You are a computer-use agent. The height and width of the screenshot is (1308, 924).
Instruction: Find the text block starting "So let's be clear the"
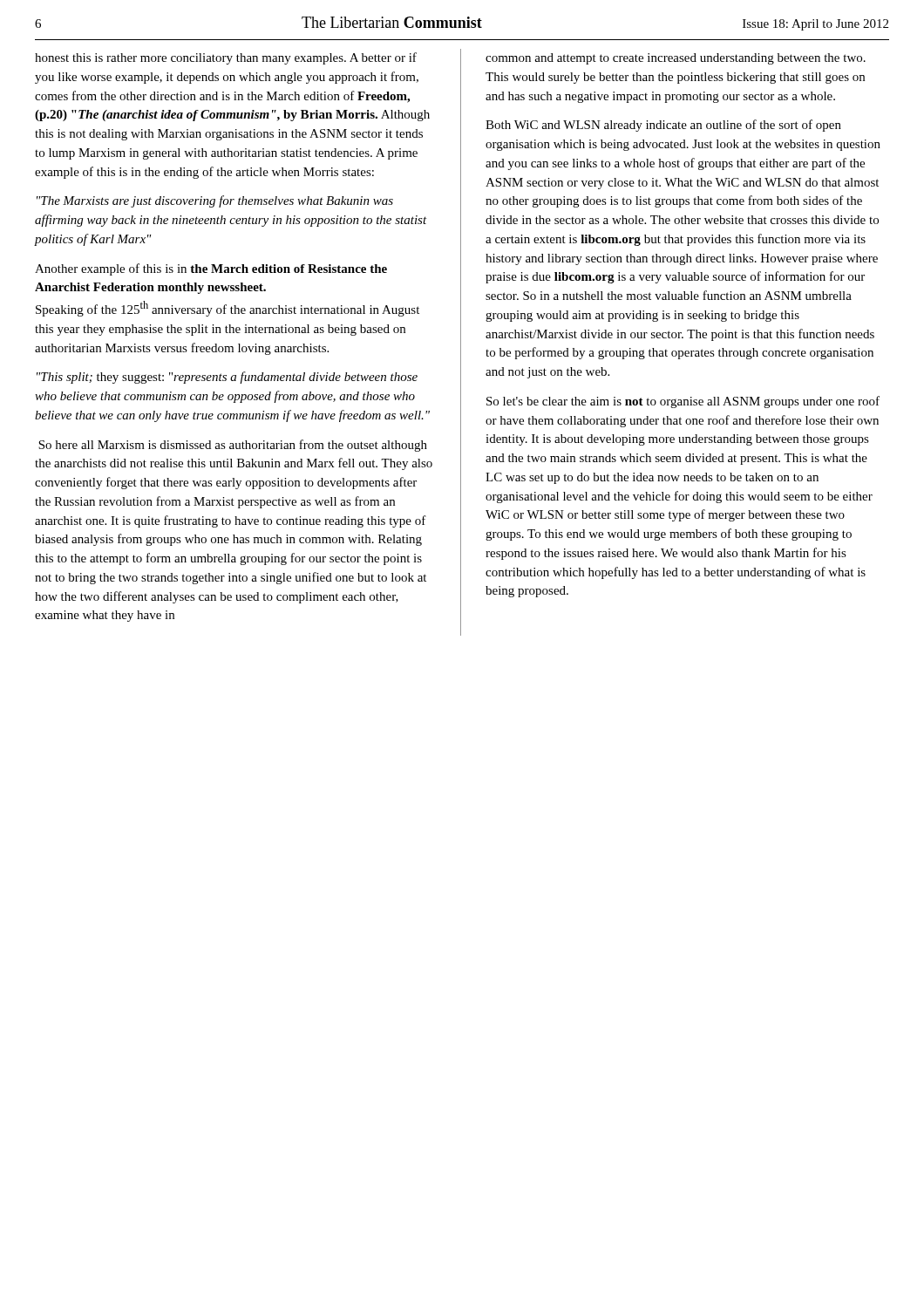[686, 496]
